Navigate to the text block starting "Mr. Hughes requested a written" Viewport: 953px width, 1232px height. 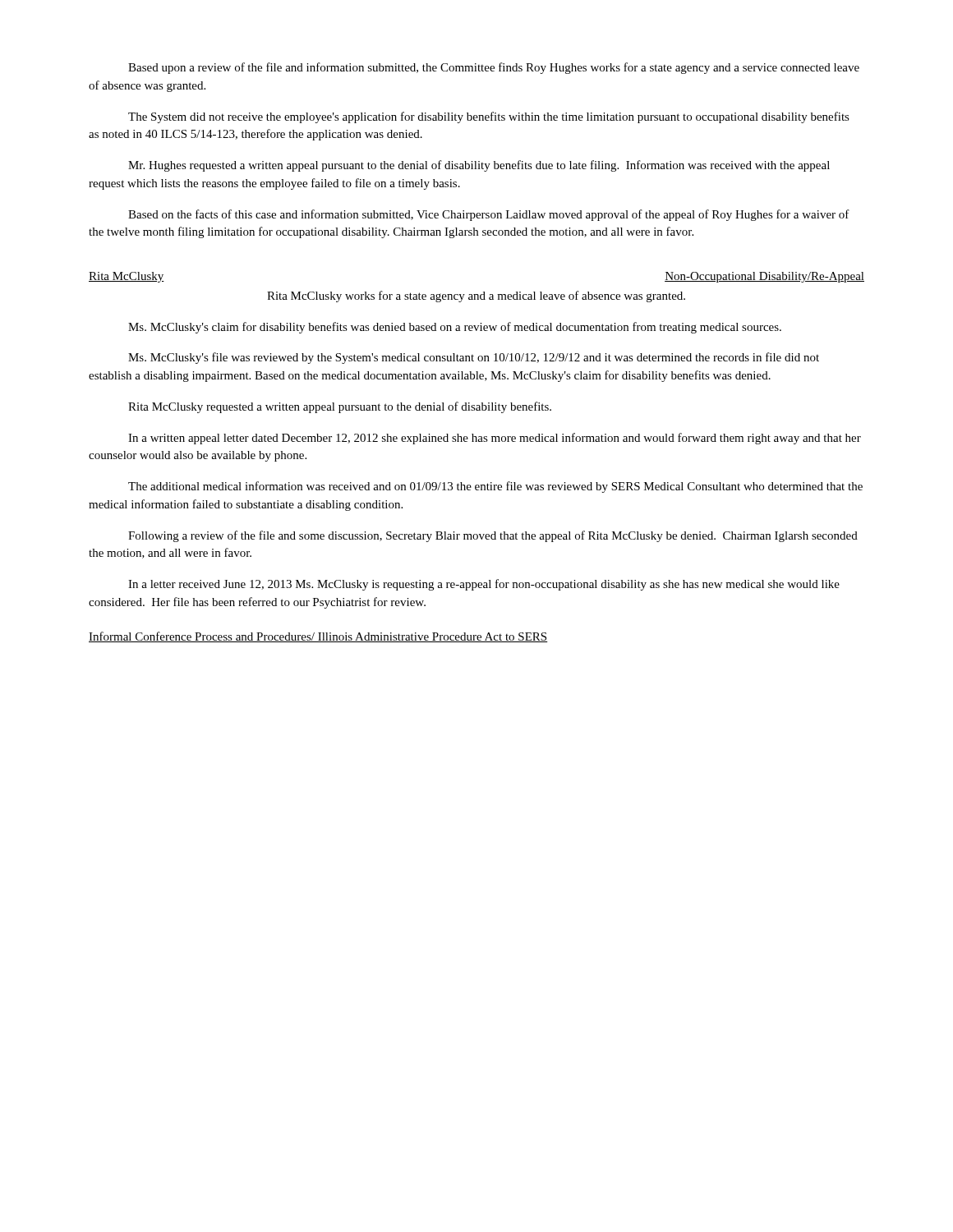[x=459, y=174]
